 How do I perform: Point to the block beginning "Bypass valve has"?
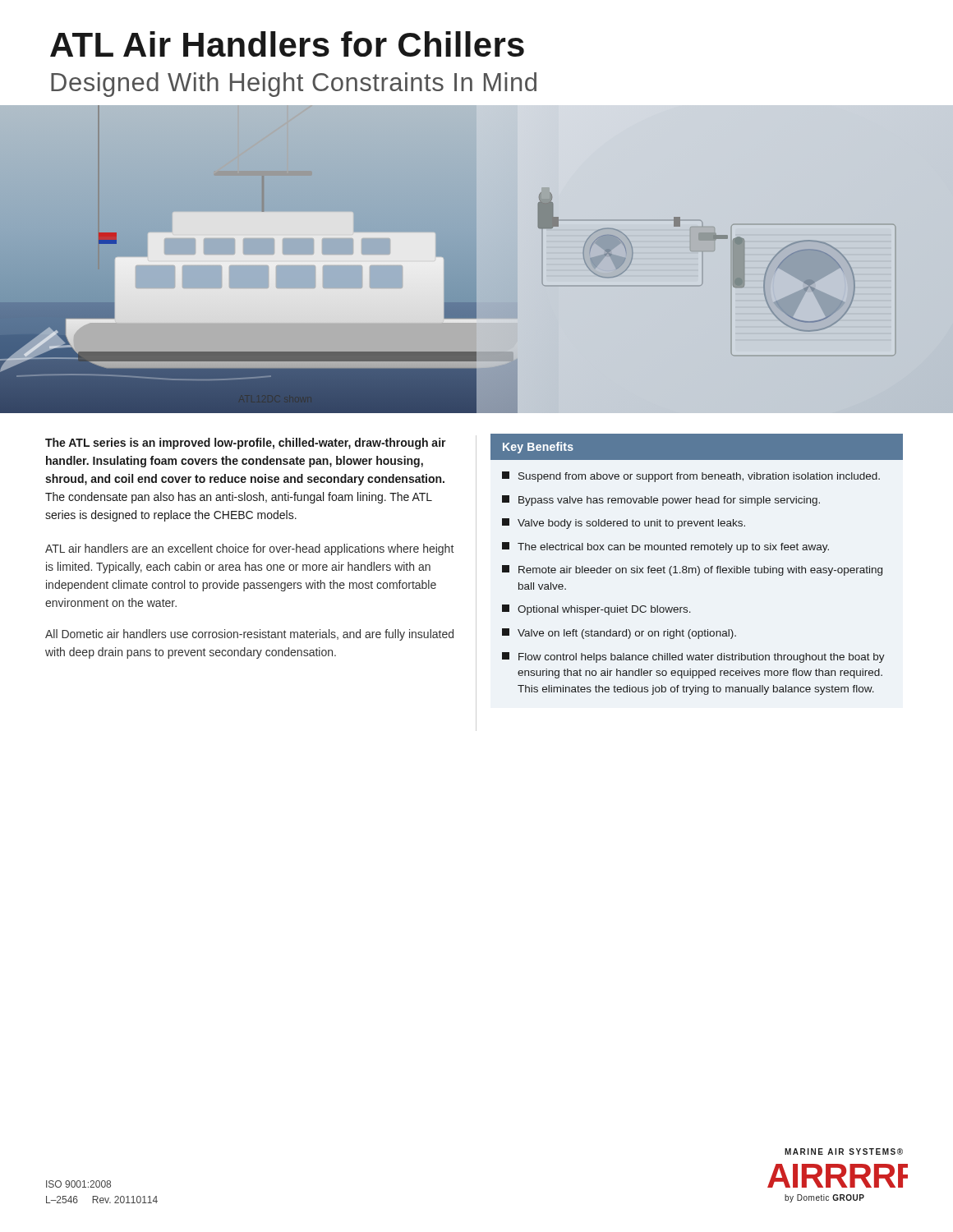click(661, 500)
